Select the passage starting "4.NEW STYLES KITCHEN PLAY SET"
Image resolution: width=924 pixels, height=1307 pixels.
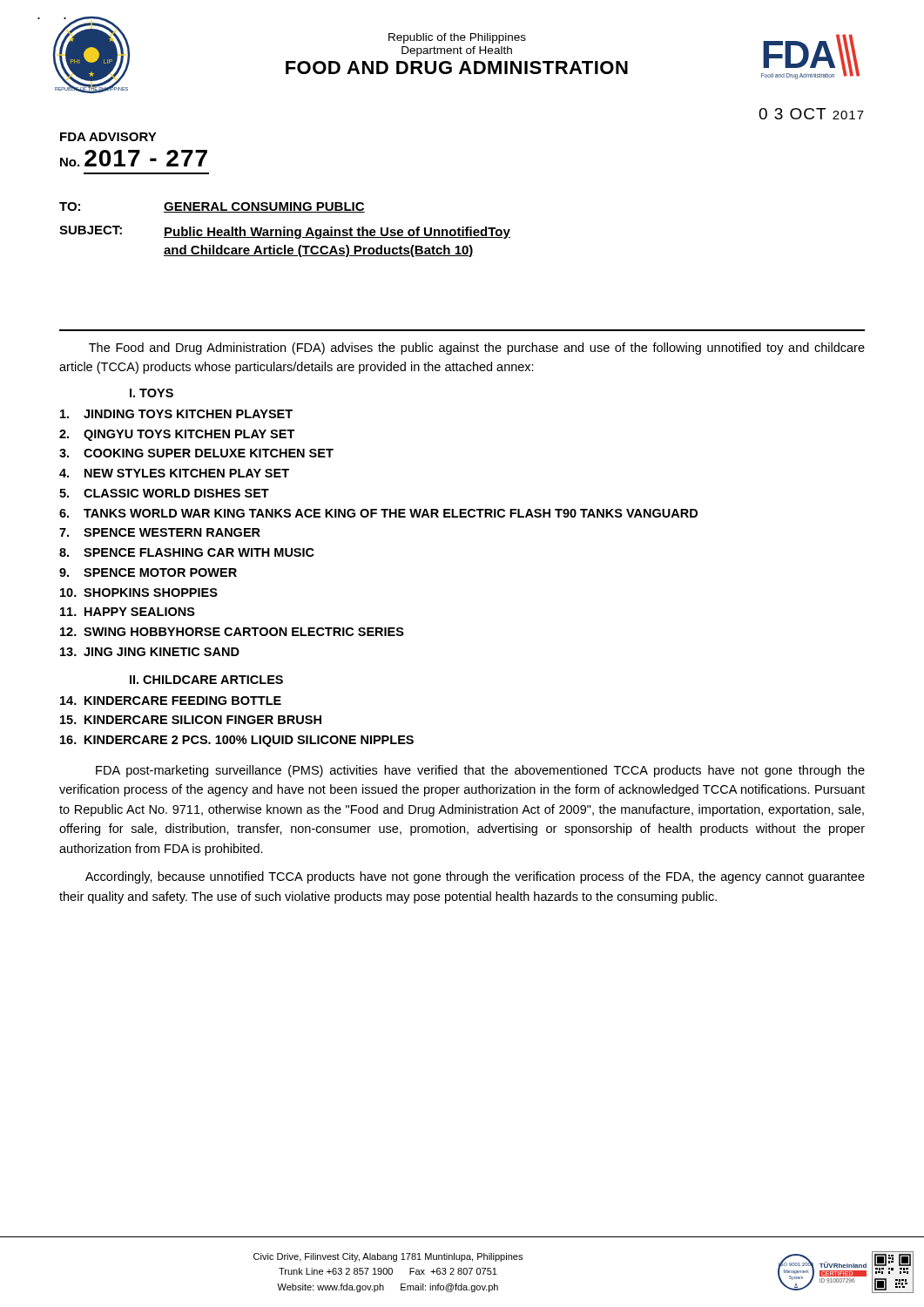(174, 473)
